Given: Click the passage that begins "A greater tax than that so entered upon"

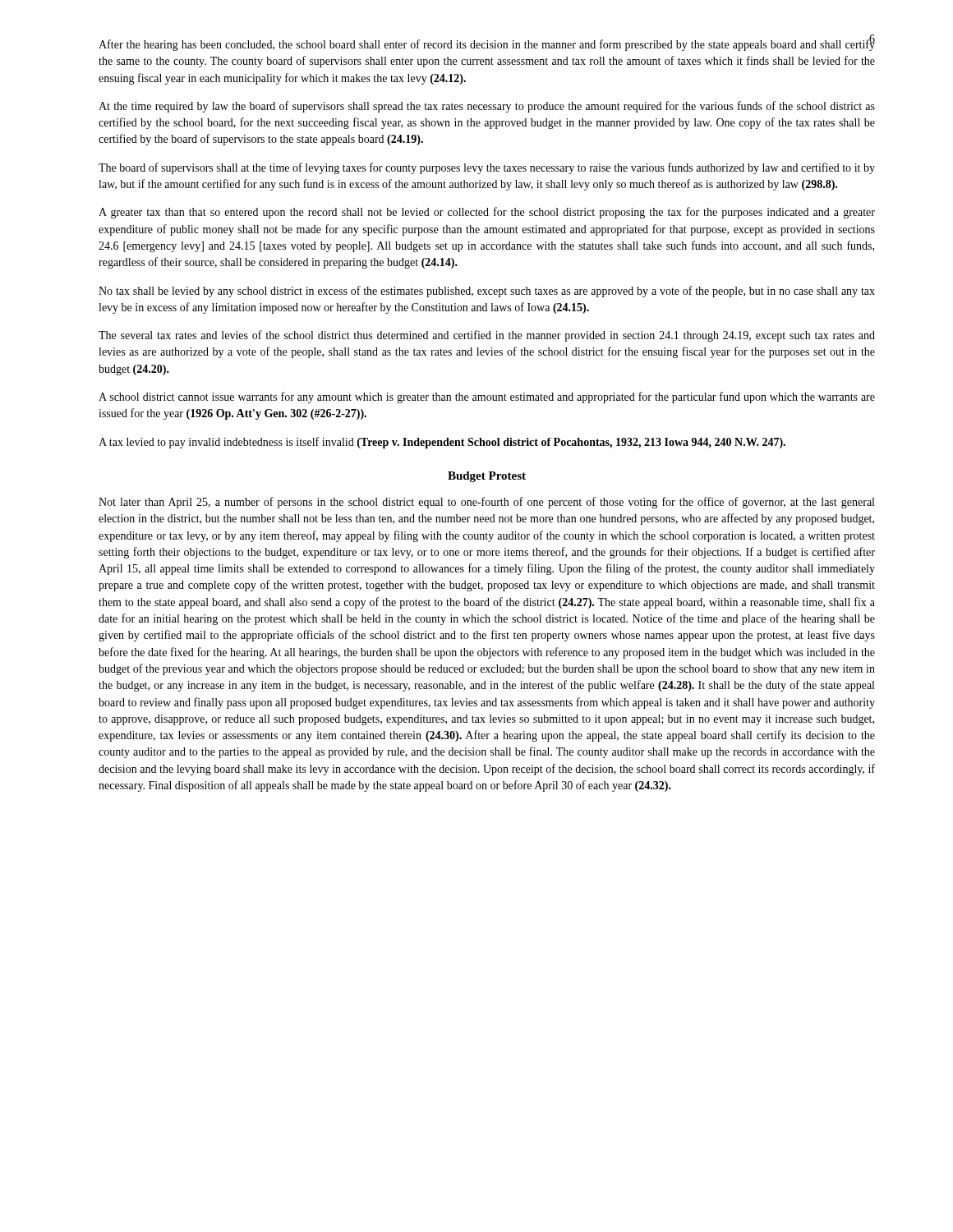Looking at the screenshot, I should click(x=487, y=238).
